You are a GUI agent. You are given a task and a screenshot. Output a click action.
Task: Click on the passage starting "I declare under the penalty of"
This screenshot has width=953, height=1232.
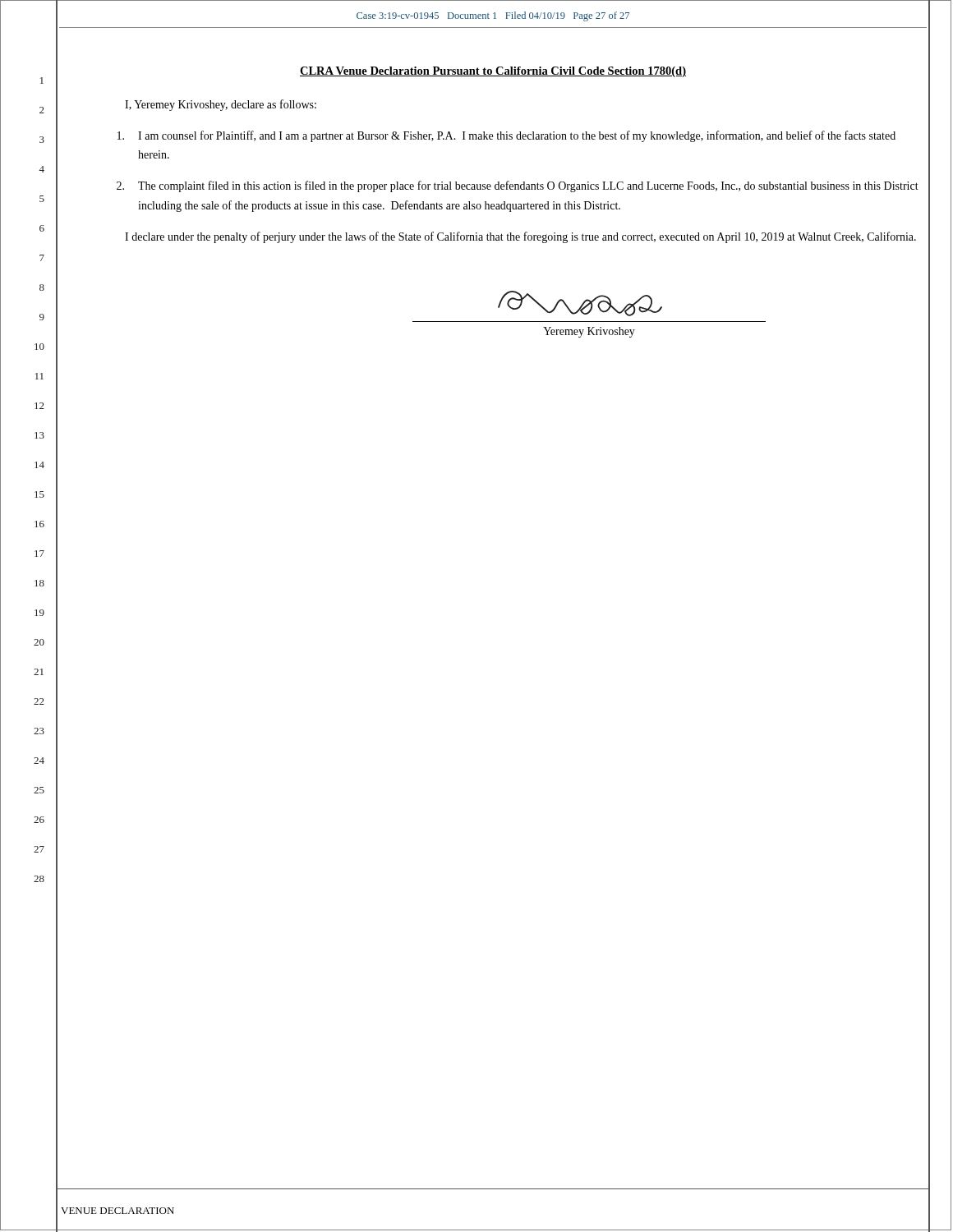point(521,237)
